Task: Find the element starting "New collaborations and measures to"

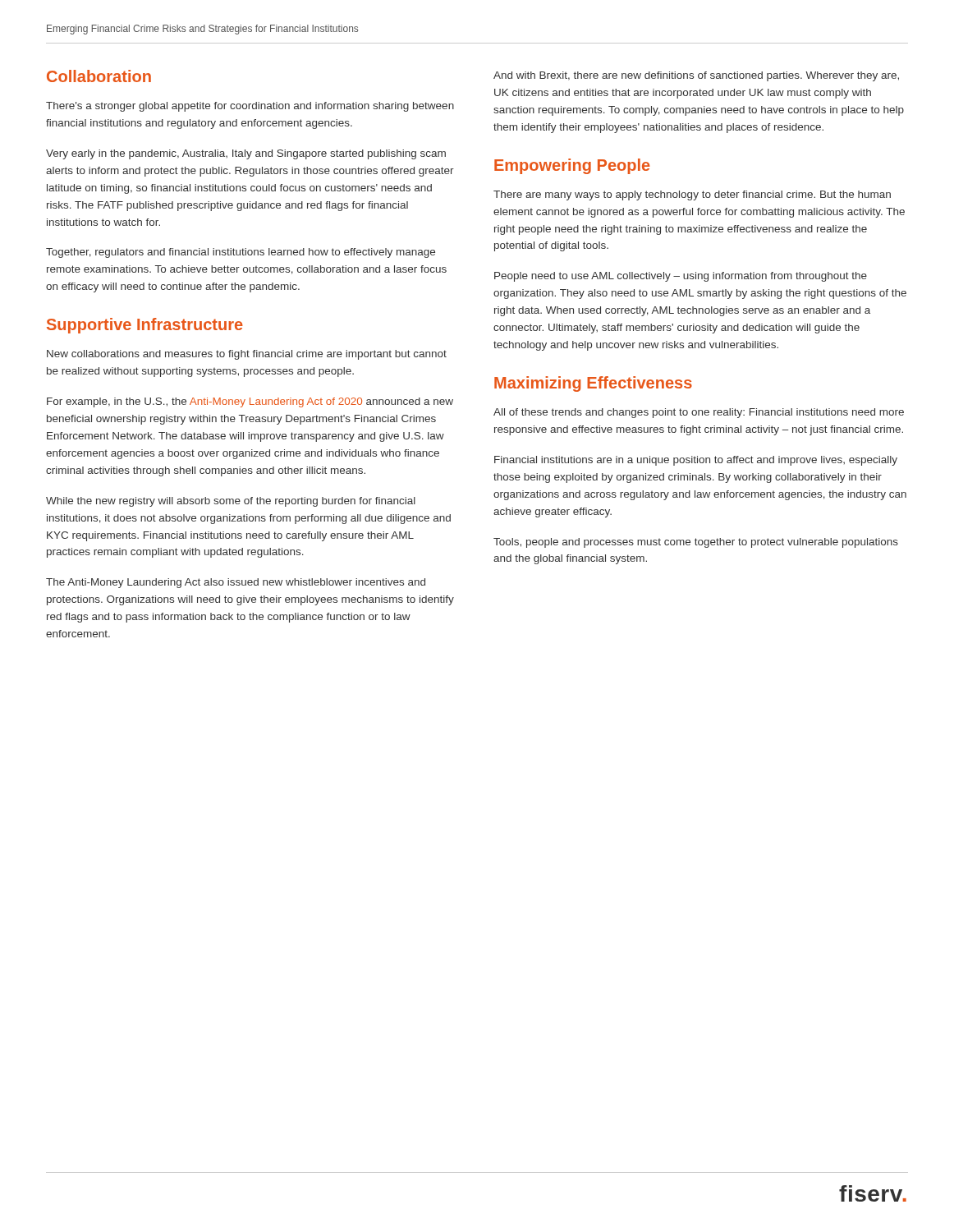Action: (x=246, y=362)
